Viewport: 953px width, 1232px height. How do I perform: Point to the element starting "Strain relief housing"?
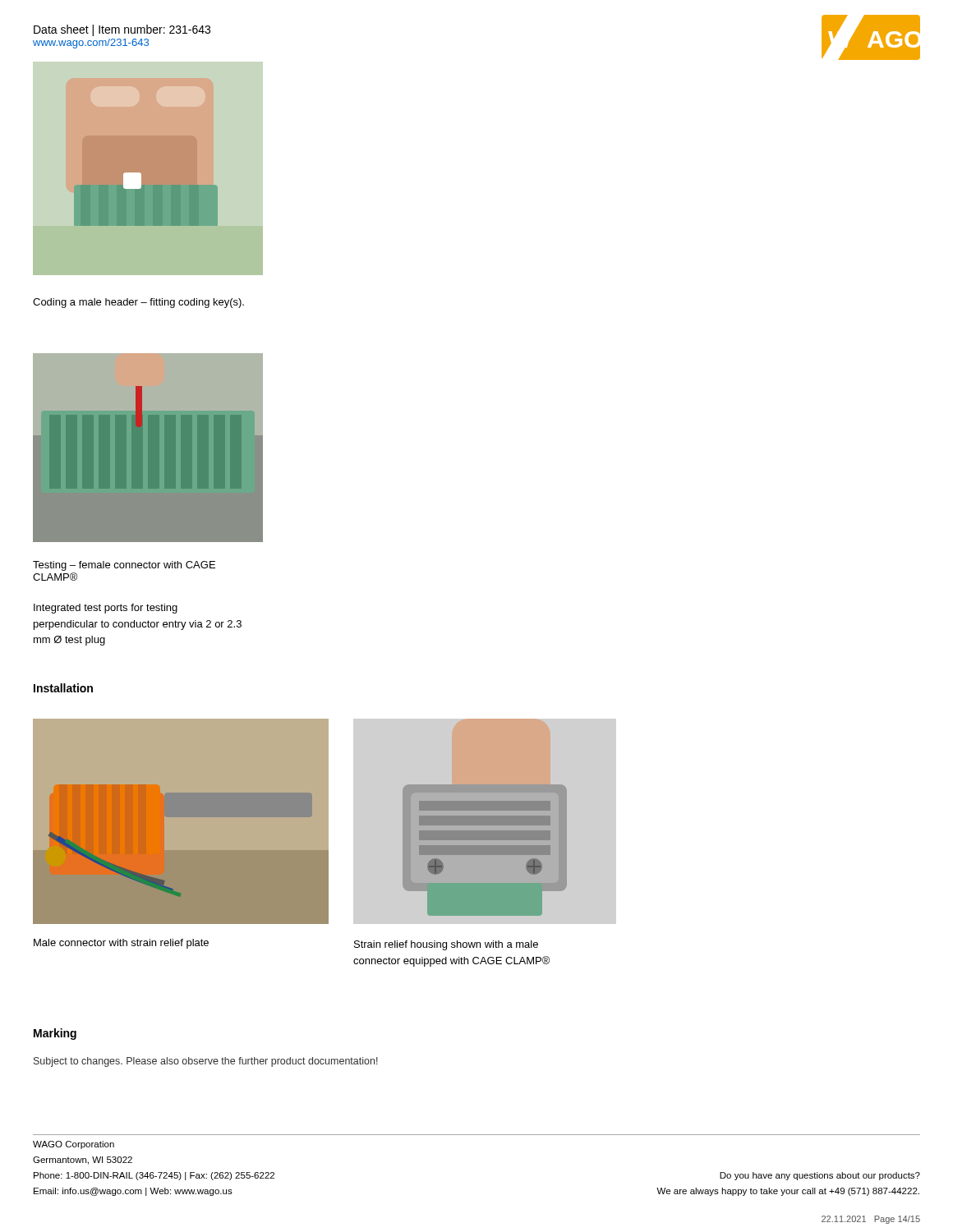click(452, 952)
